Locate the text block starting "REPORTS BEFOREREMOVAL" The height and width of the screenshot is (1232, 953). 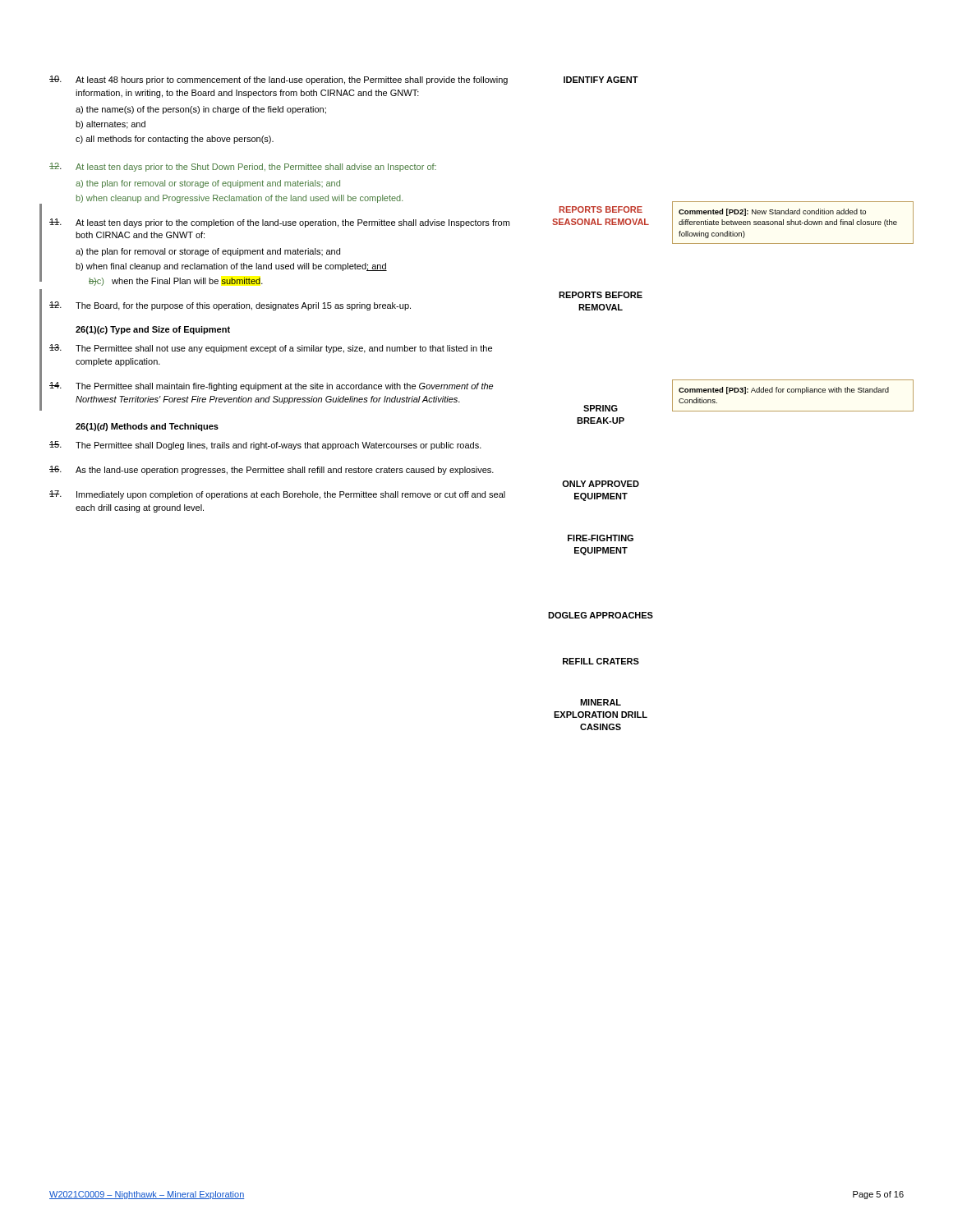point(601,301)
